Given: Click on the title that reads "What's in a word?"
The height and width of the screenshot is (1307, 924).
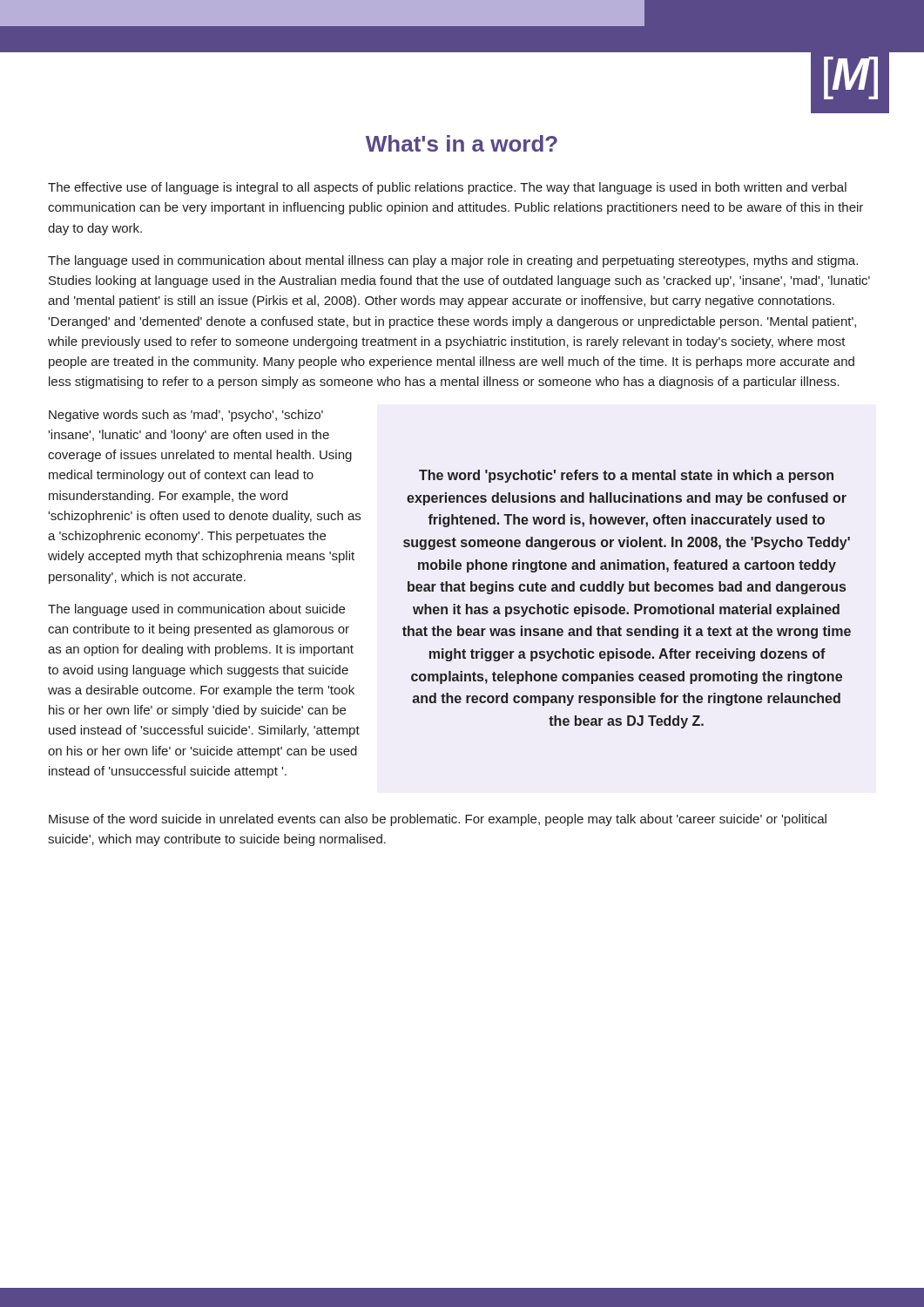Looking at the screenshot, I should 462,144.
